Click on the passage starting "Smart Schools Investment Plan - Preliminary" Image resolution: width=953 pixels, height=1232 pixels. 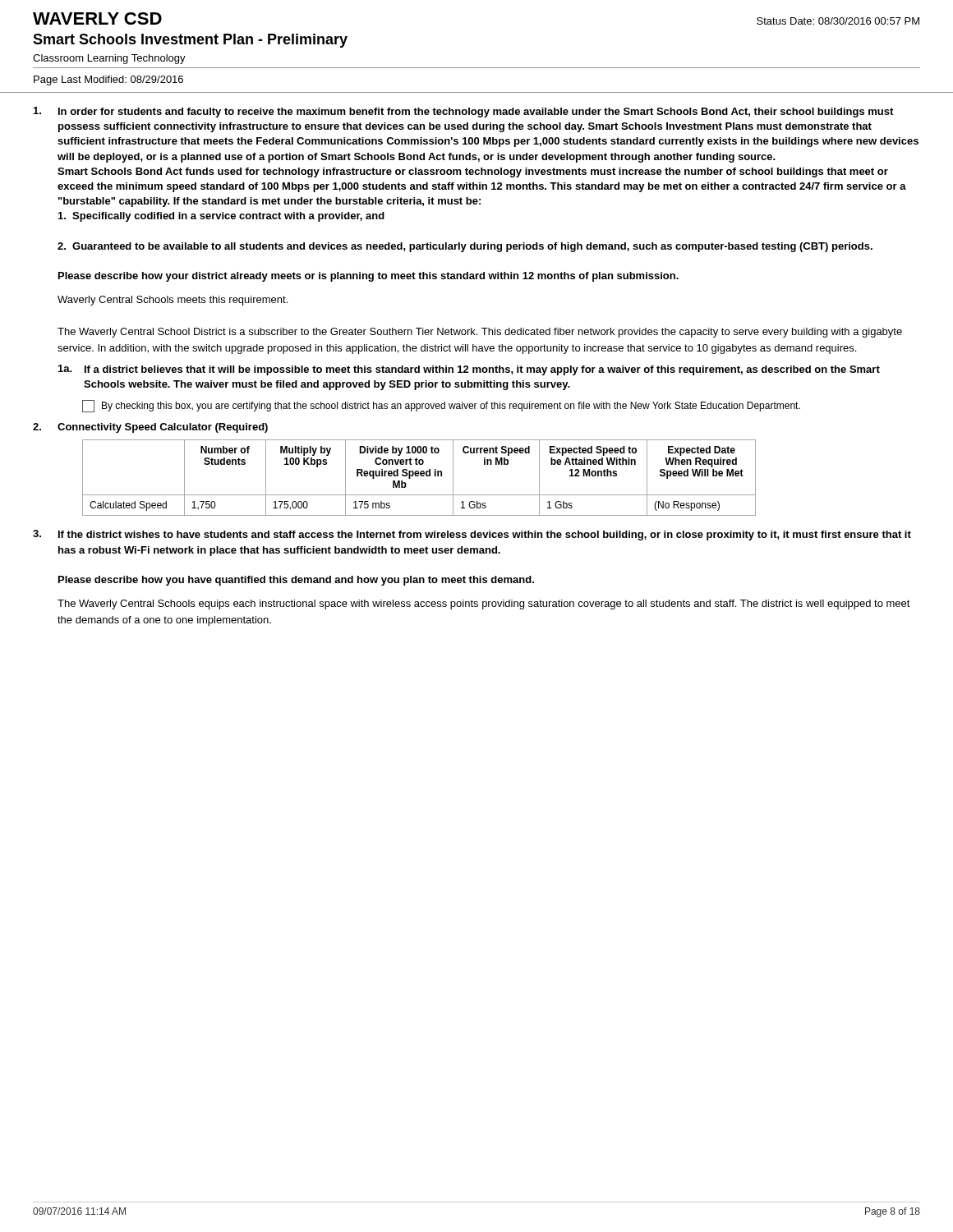pyautogui.click(x=190, y=39)
